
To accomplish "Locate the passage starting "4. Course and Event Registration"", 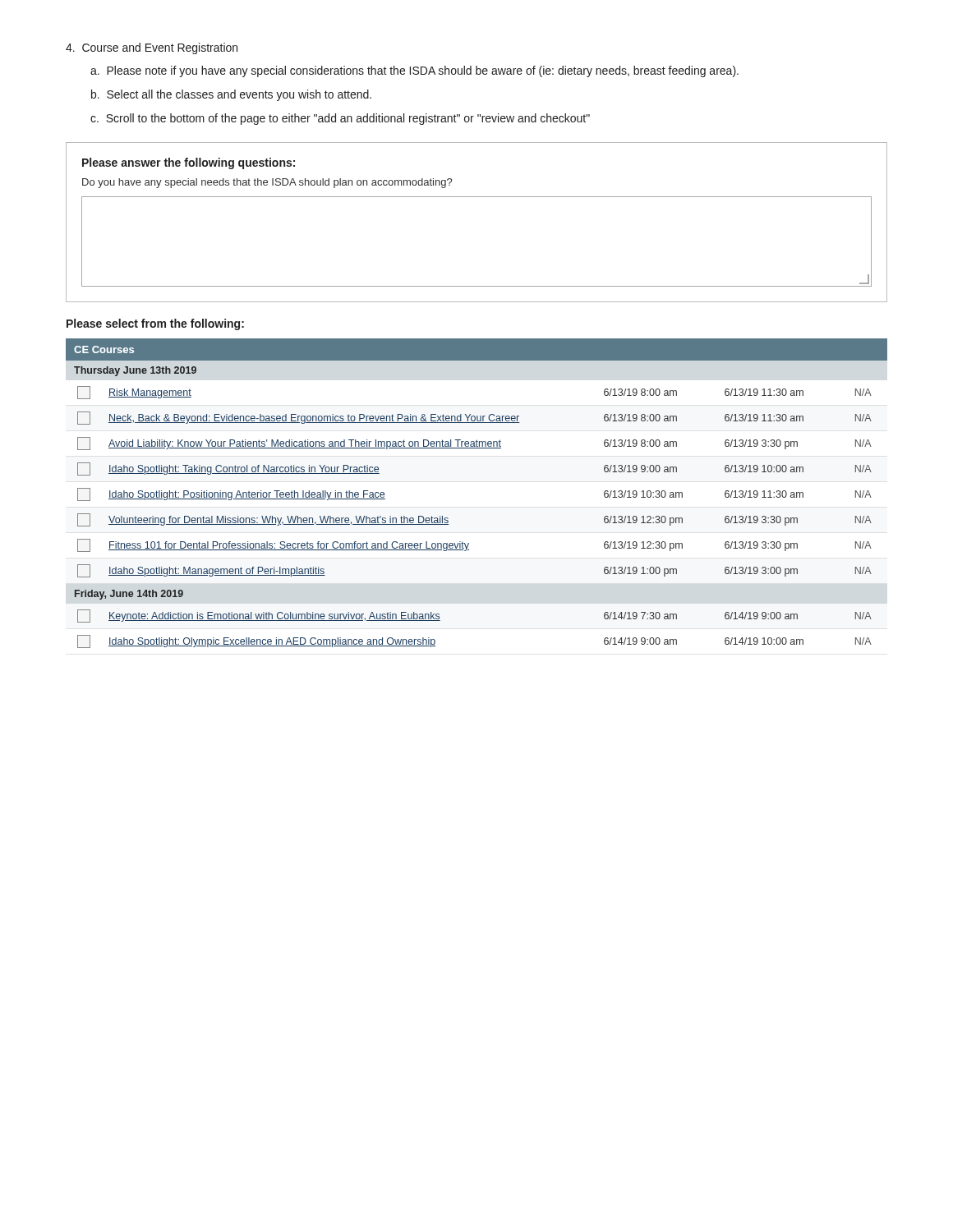I will [152, 48].
